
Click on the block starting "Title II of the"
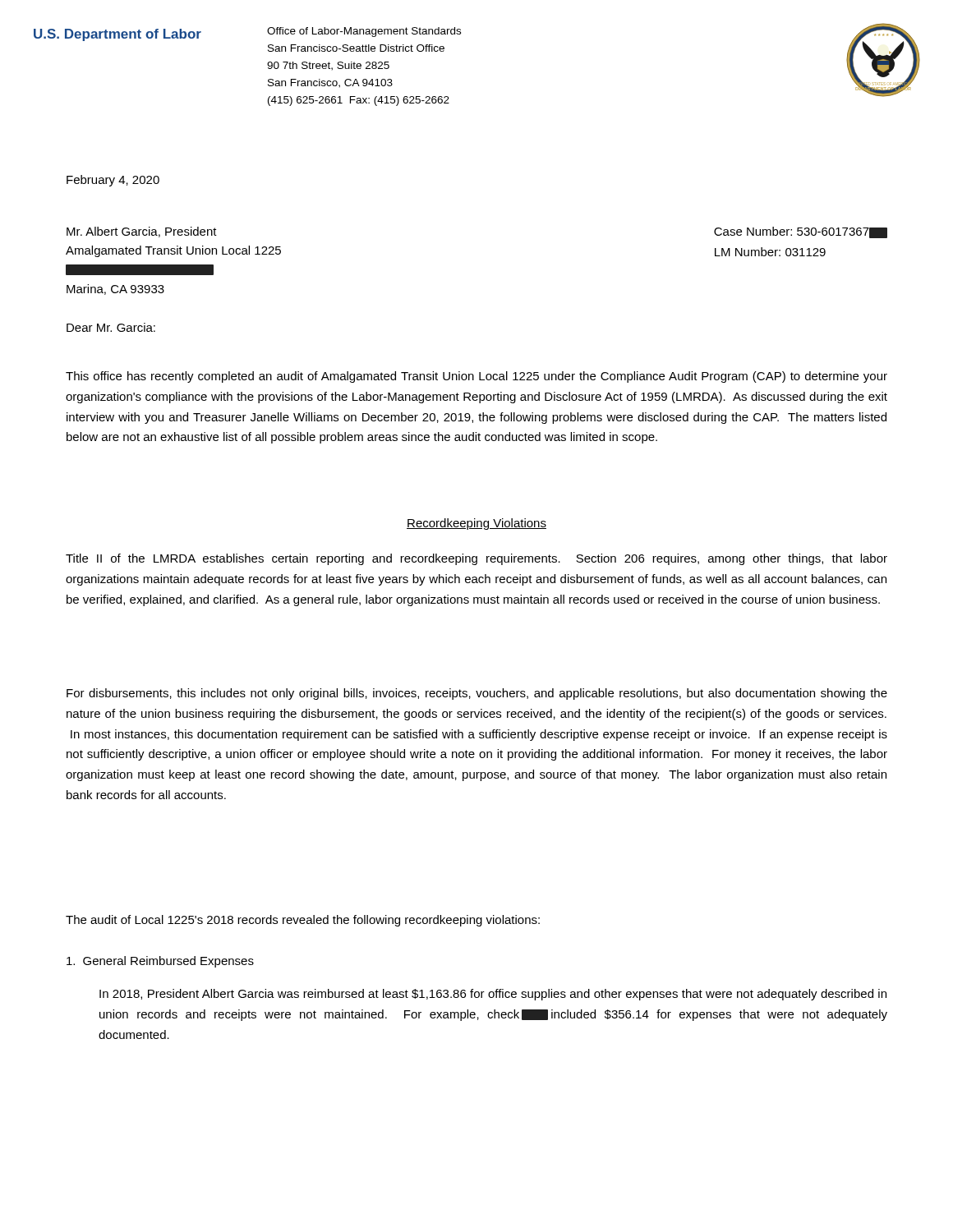(x=476, y=578)
